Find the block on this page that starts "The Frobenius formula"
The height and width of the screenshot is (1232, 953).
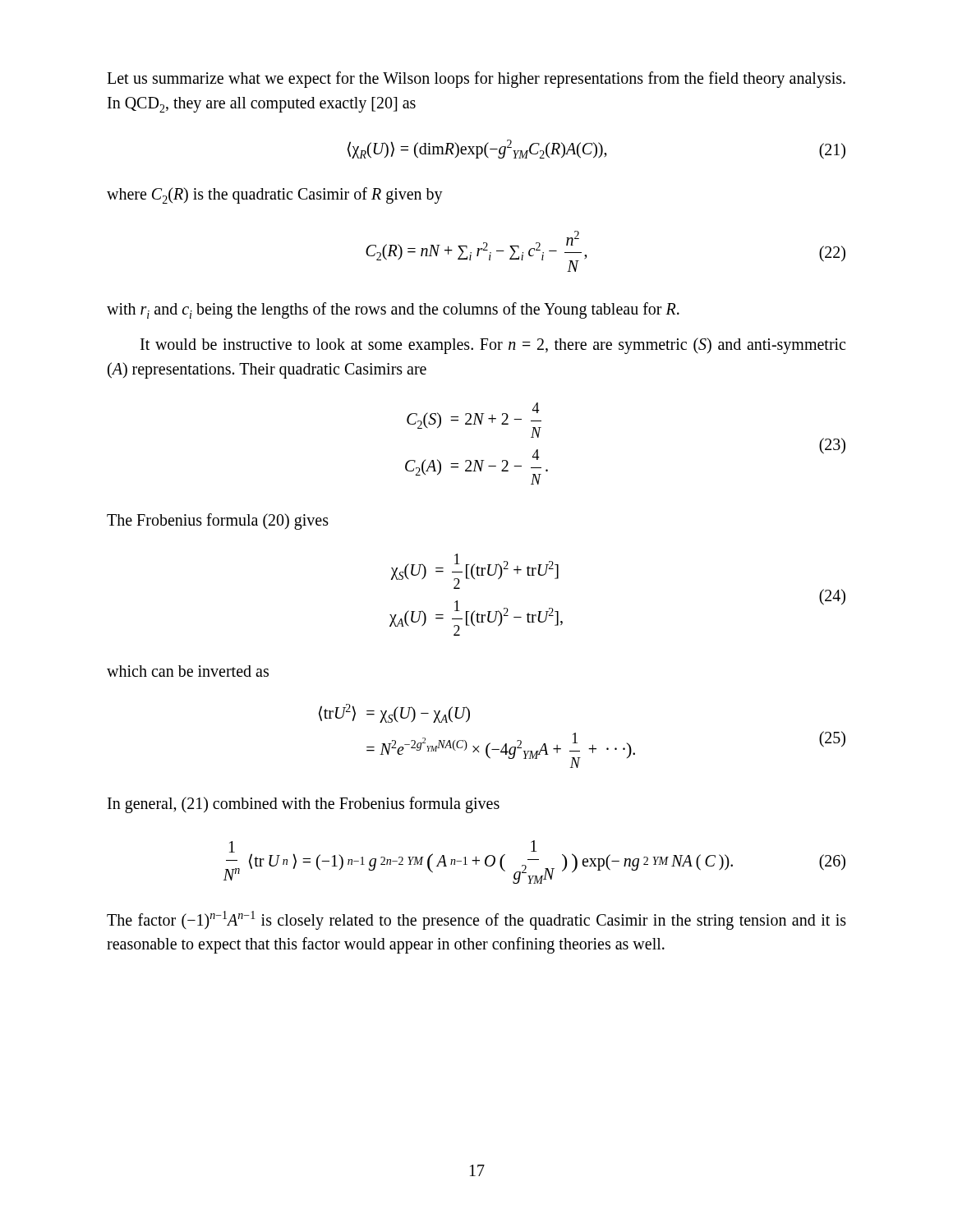(218, 520)
